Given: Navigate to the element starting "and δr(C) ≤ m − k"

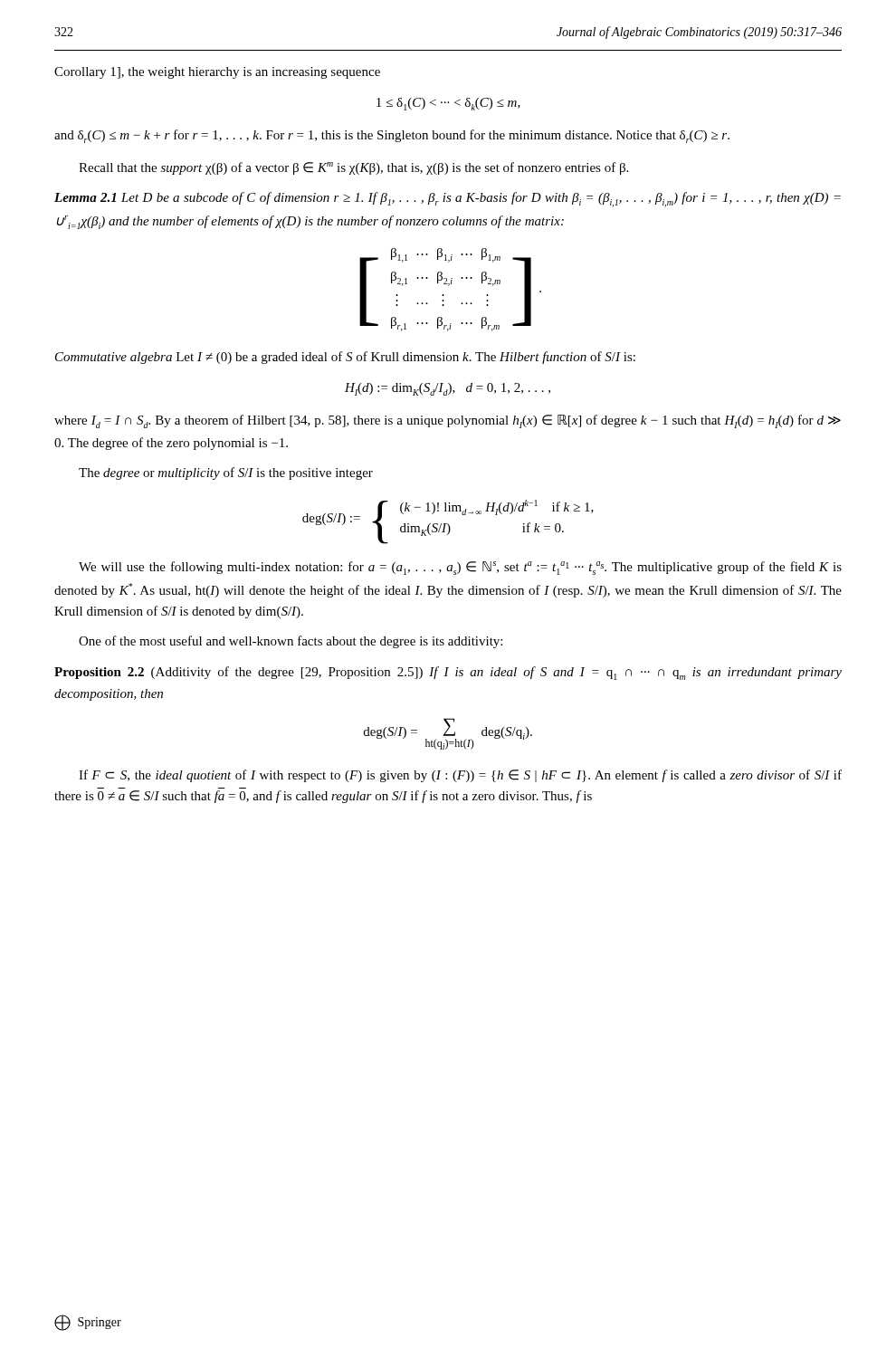Looking at the screenshot, I should (392, 136).
